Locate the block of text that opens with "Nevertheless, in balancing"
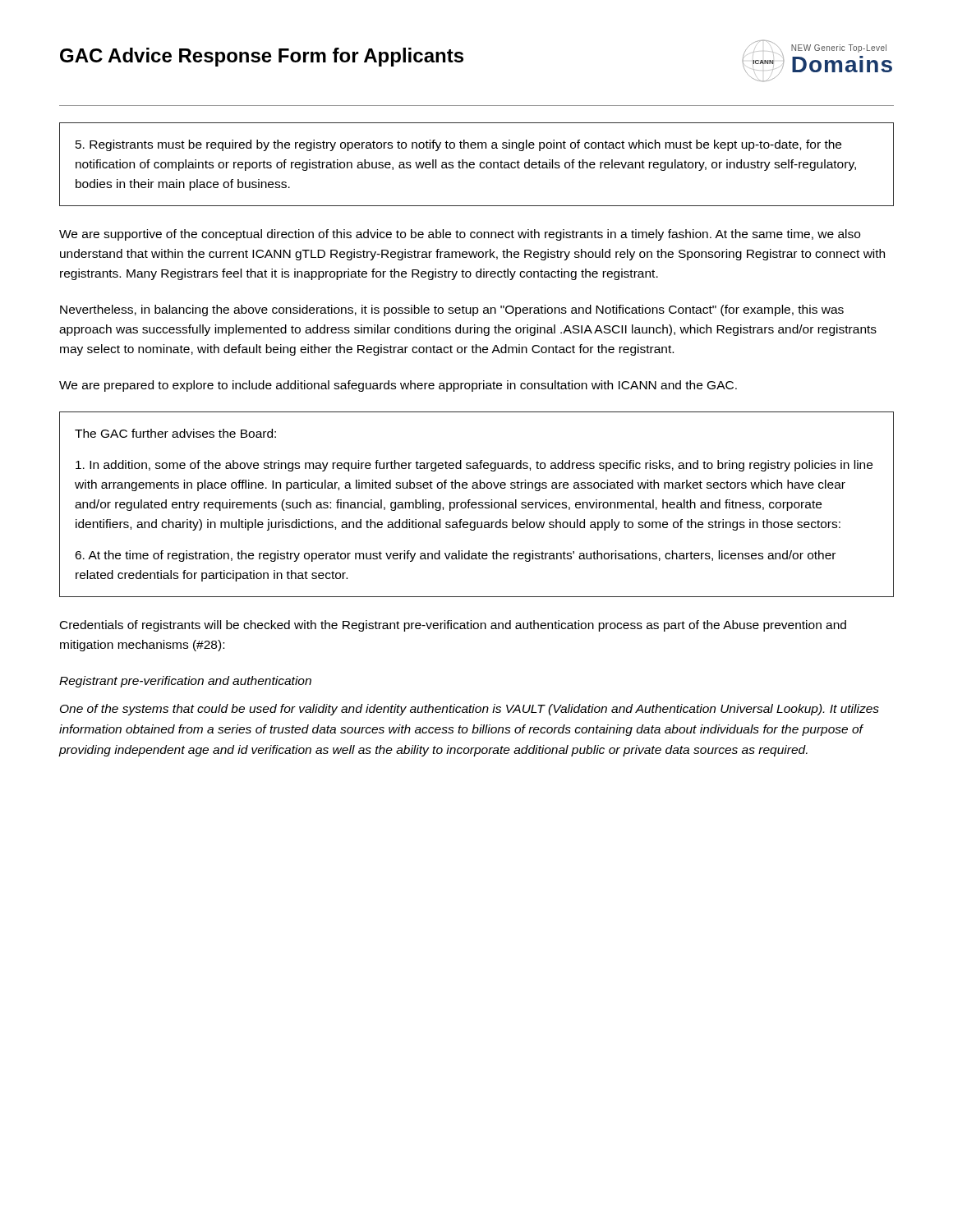 point(468,329)
